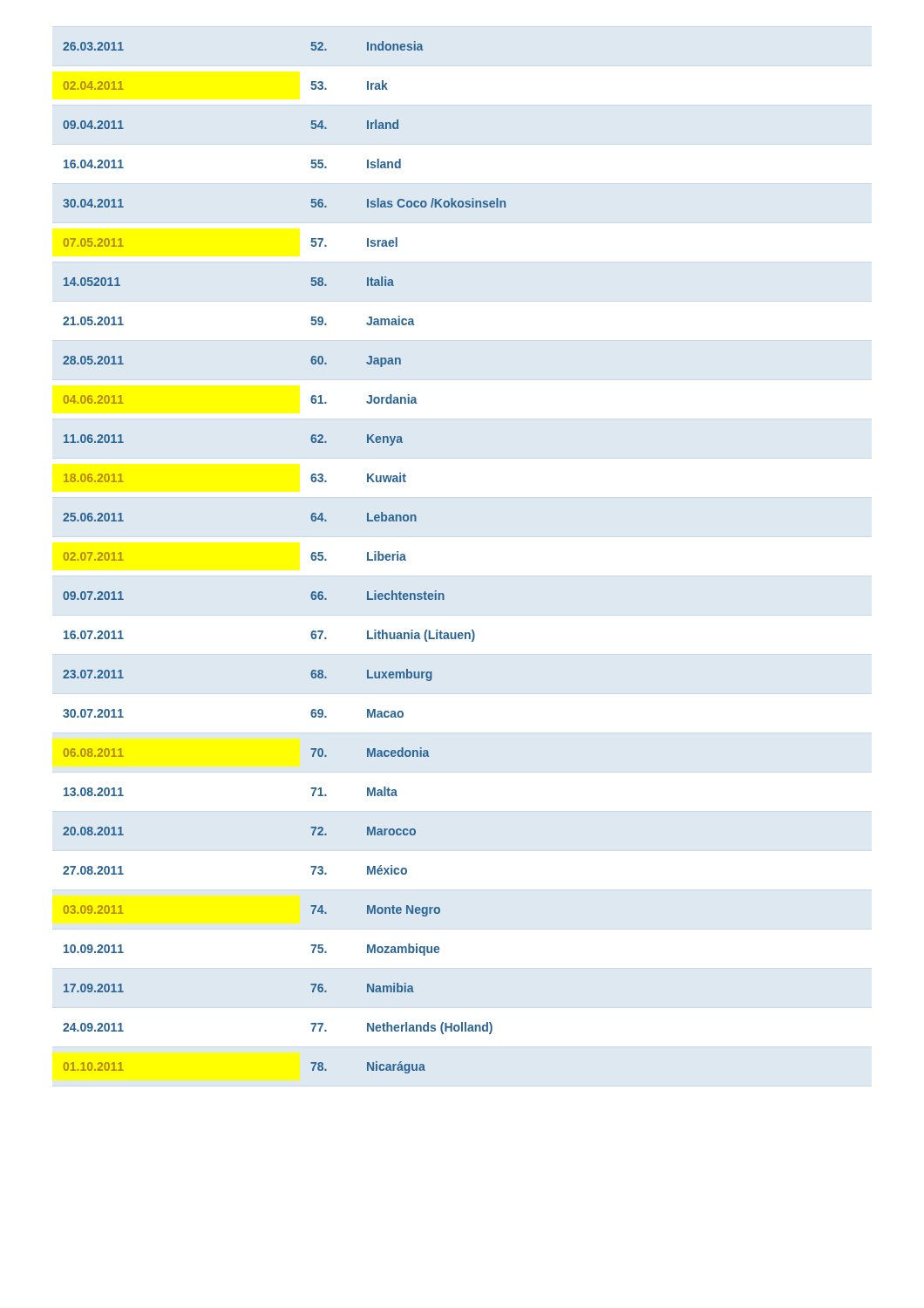
Task: Find the list item that says "09.07.2011 66. Liechtenstein"
Action: click(90, 595)
